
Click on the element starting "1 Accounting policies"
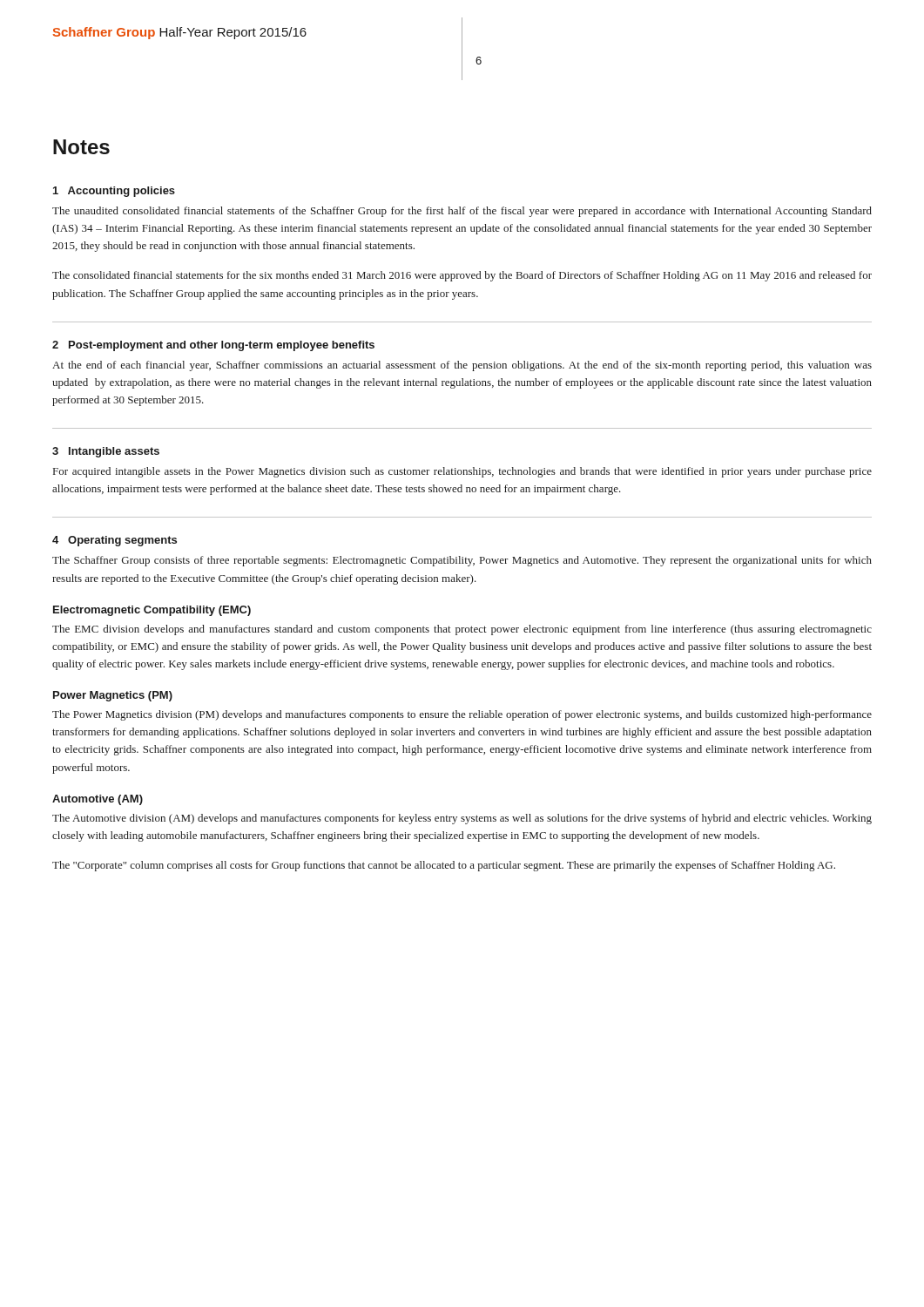[x=114, y=190]
